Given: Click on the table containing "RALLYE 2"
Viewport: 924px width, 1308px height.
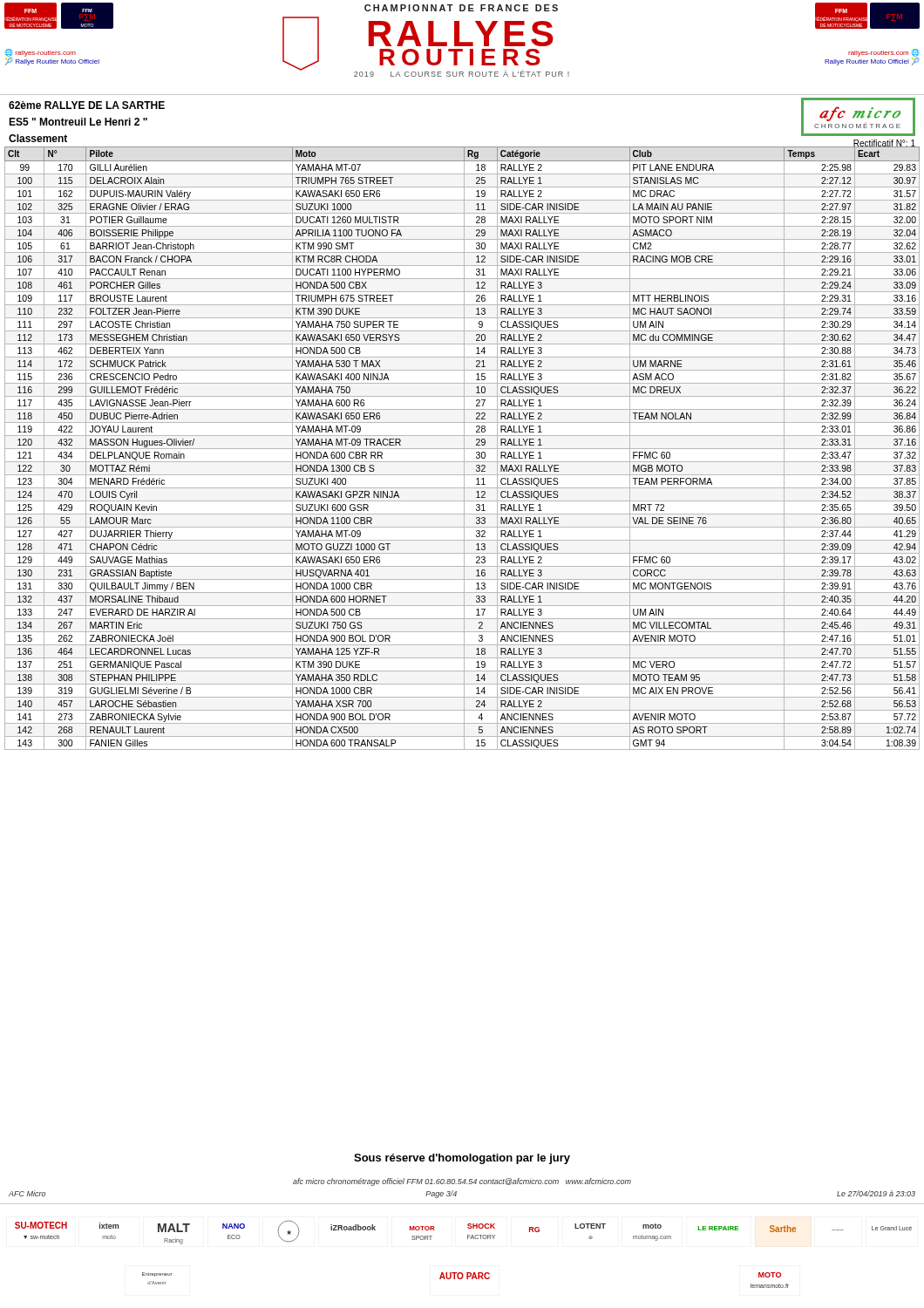Looking at the screenshot, I should 462,448.
